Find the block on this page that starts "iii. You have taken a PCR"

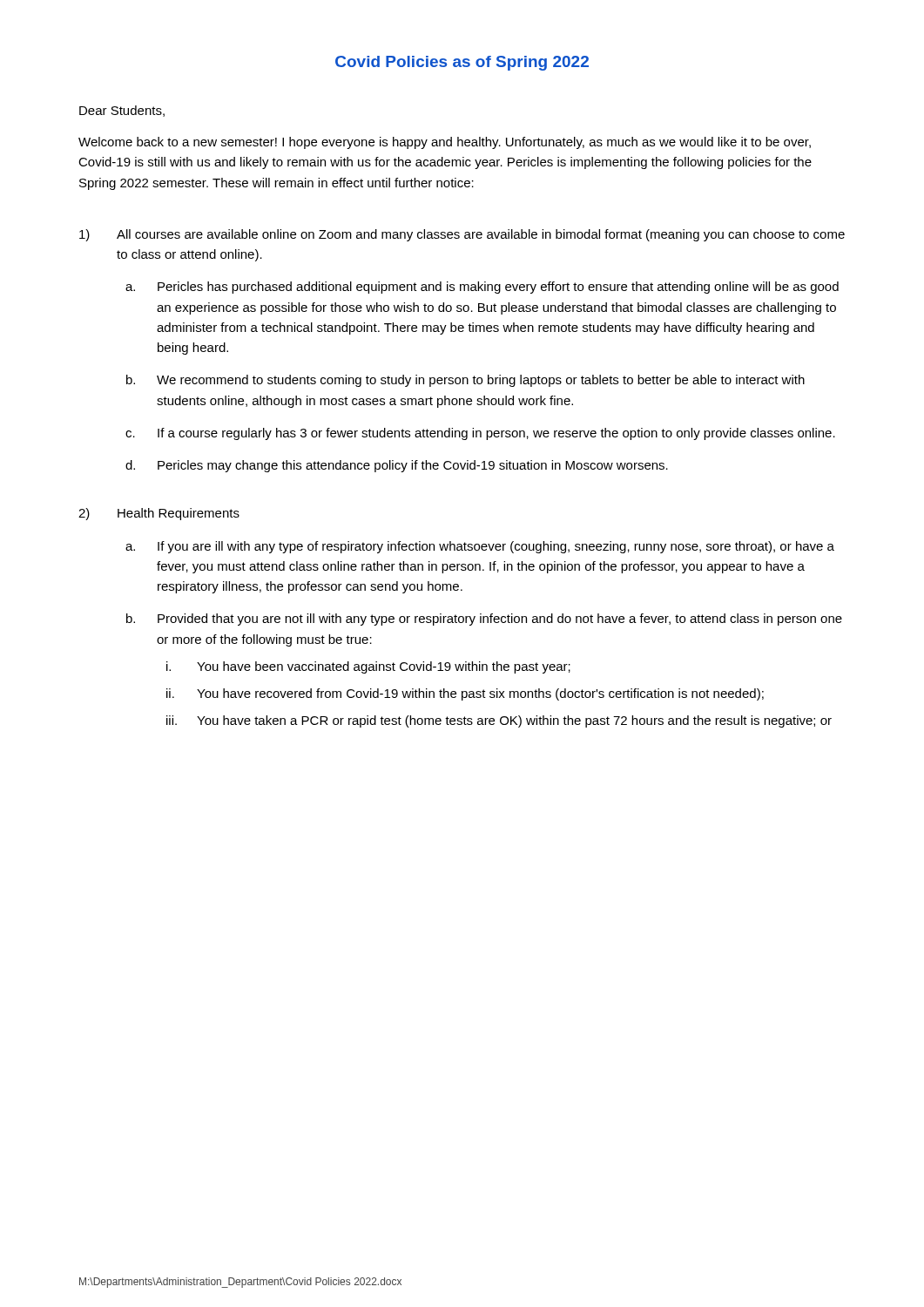click(x=506, y=720)
